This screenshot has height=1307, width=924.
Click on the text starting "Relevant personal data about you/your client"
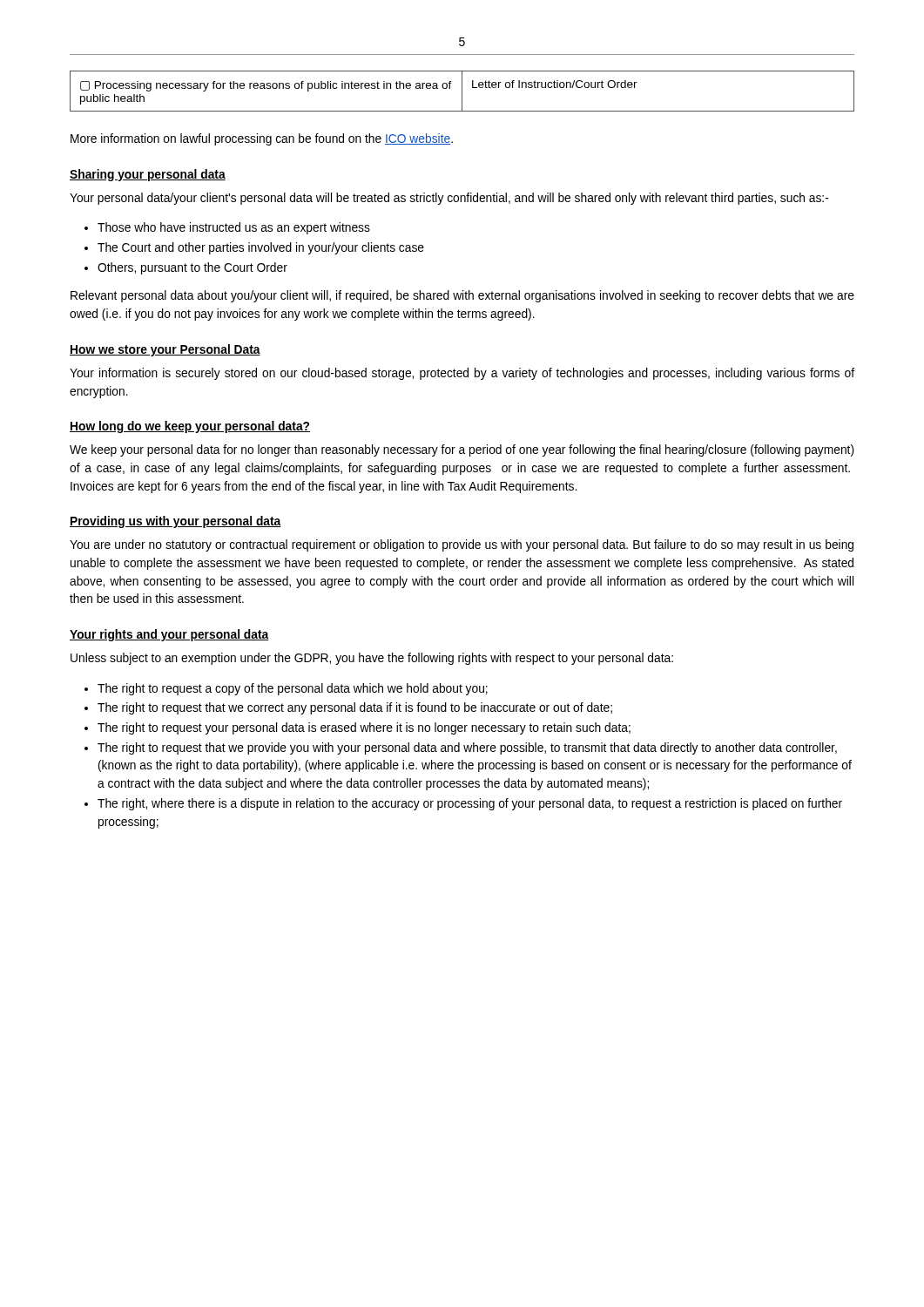click(462, 305)
